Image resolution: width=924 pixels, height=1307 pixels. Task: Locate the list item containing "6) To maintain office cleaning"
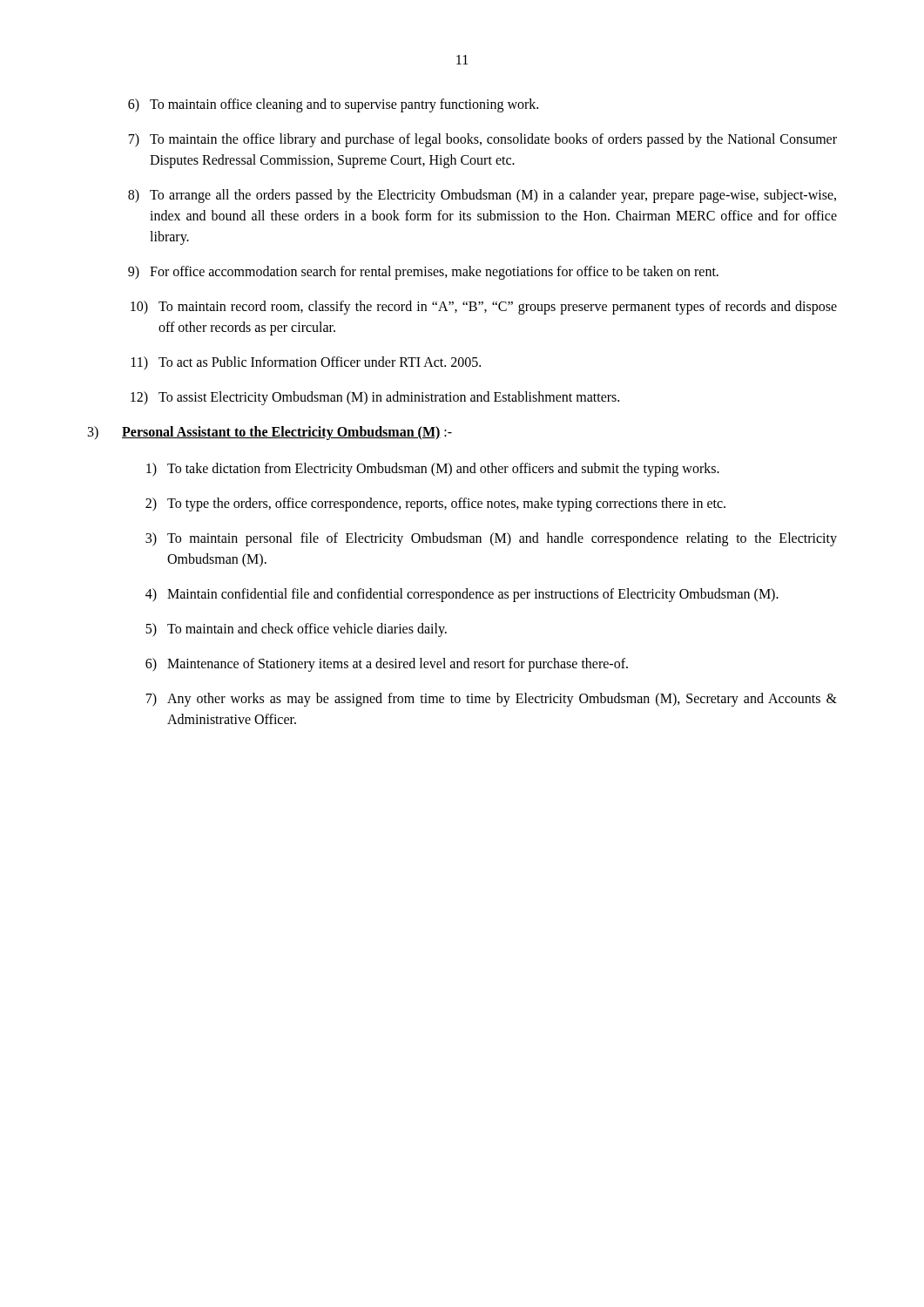(462, 105)
